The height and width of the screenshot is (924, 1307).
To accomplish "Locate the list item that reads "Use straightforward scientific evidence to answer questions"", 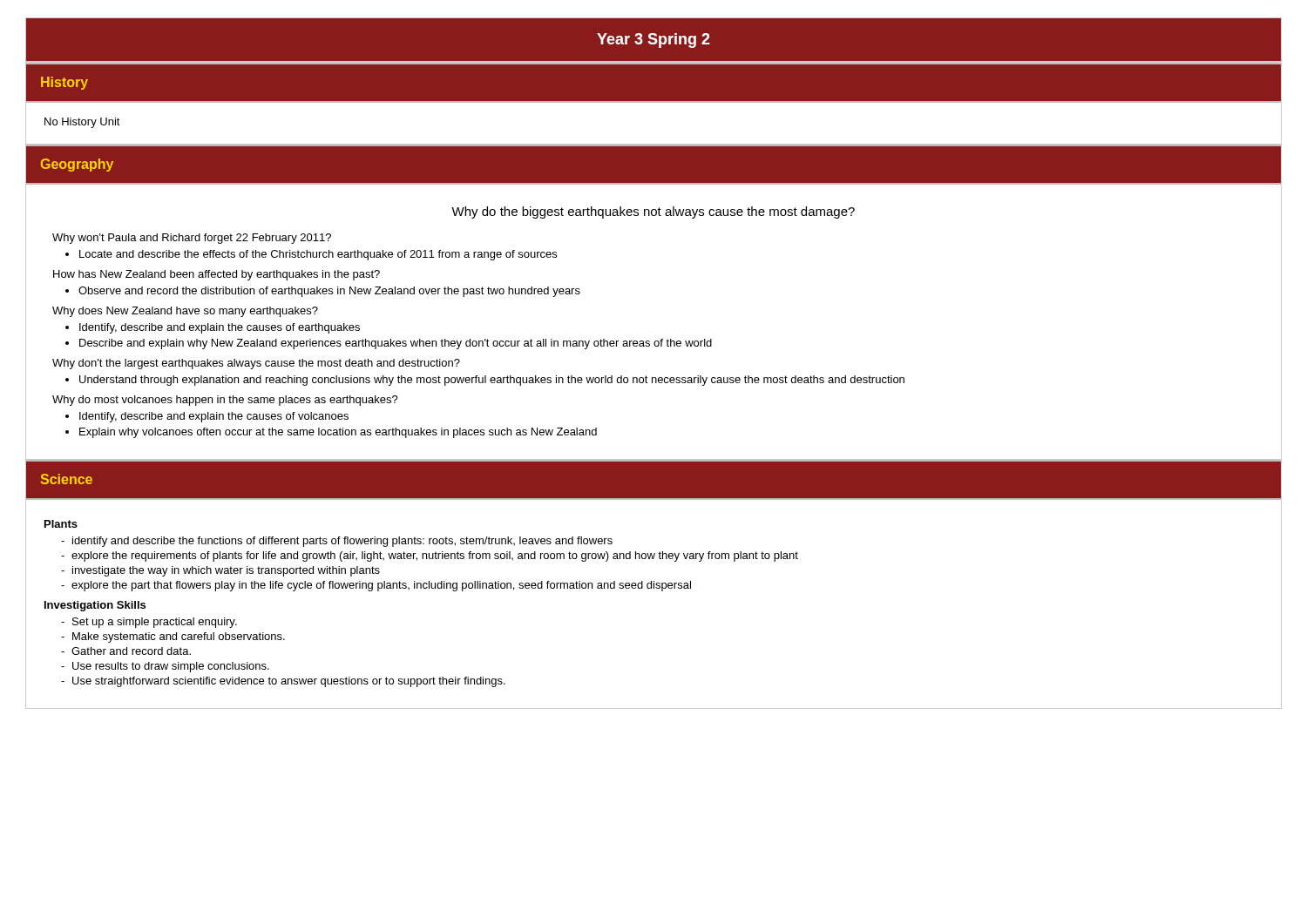I will tap(289, 681).
